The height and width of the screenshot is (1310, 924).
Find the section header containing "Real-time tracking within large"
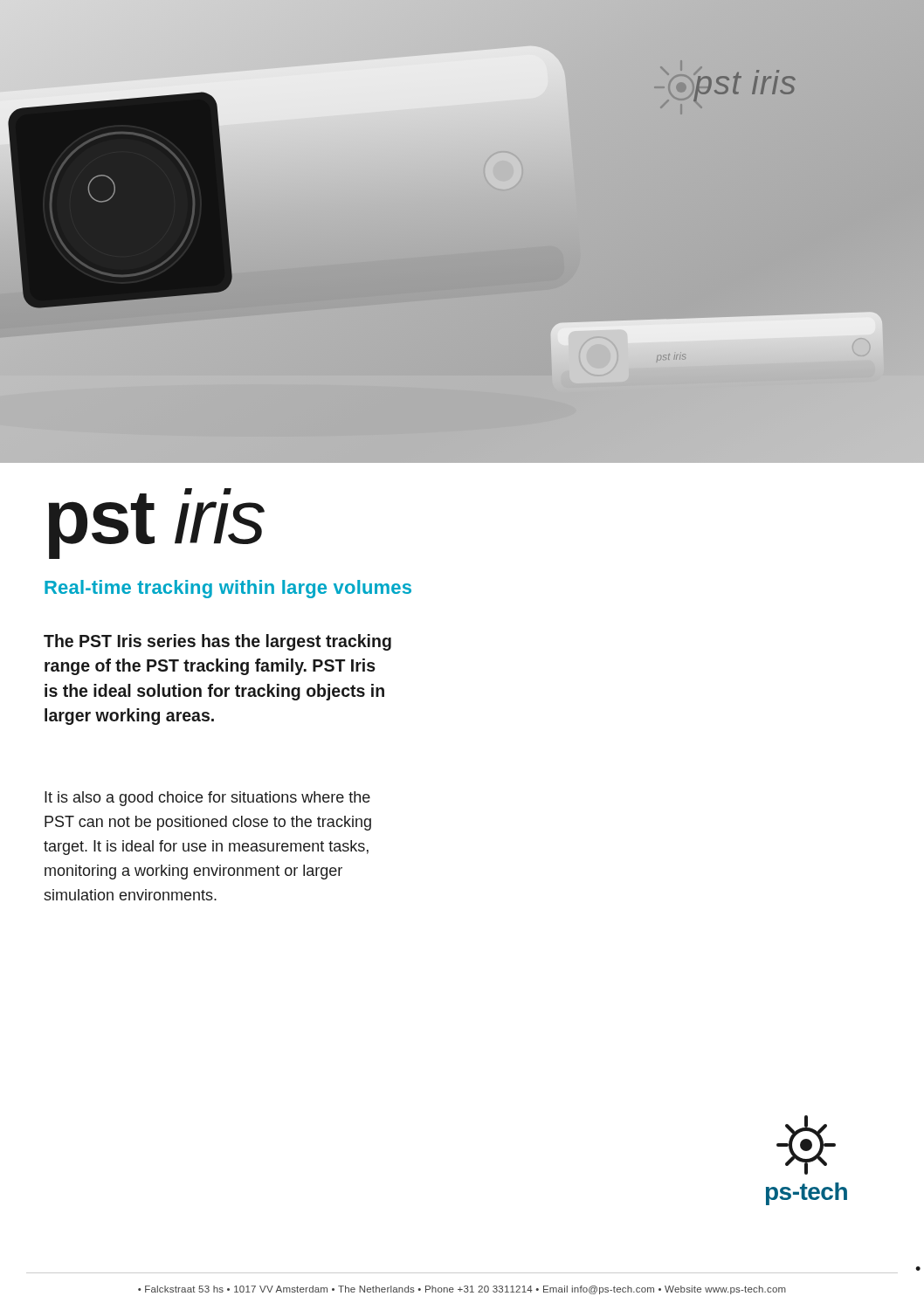[x=228, y=587]
